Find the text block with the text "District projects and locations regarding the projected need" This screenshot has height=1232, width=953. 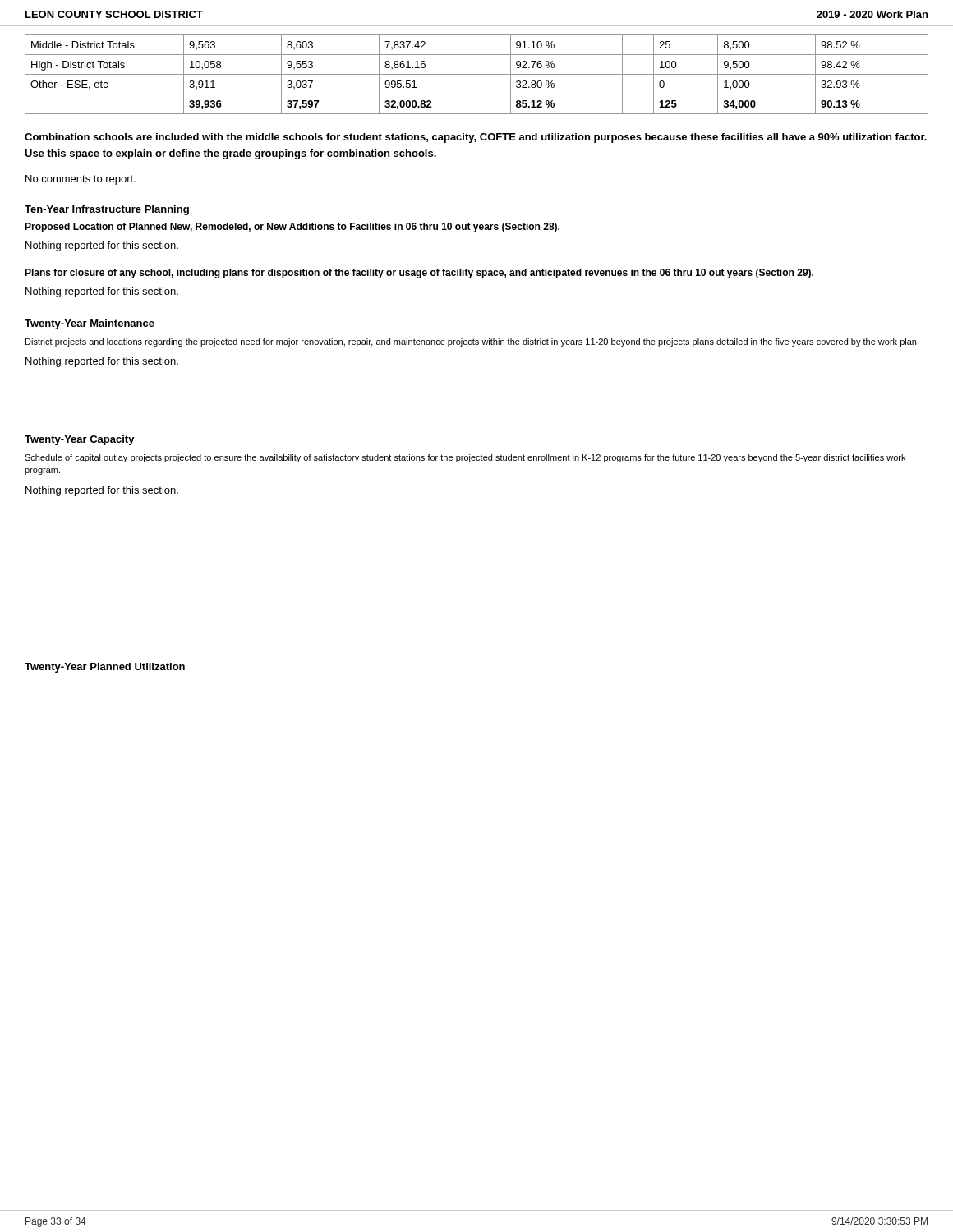pos(472,341)
